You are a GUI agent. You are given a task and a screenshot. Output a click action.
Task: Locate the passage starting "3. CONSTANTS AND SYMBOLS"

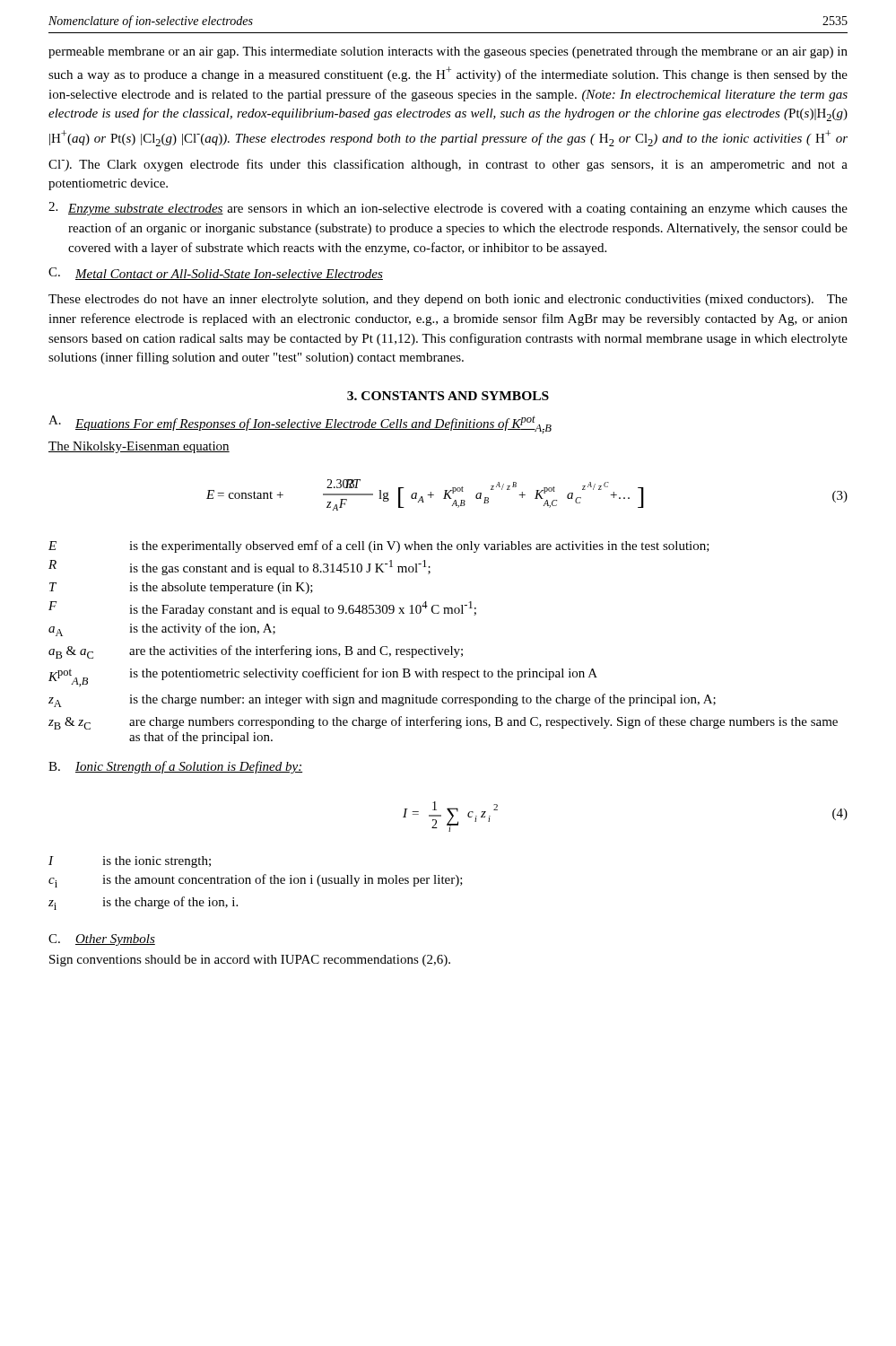448,395
